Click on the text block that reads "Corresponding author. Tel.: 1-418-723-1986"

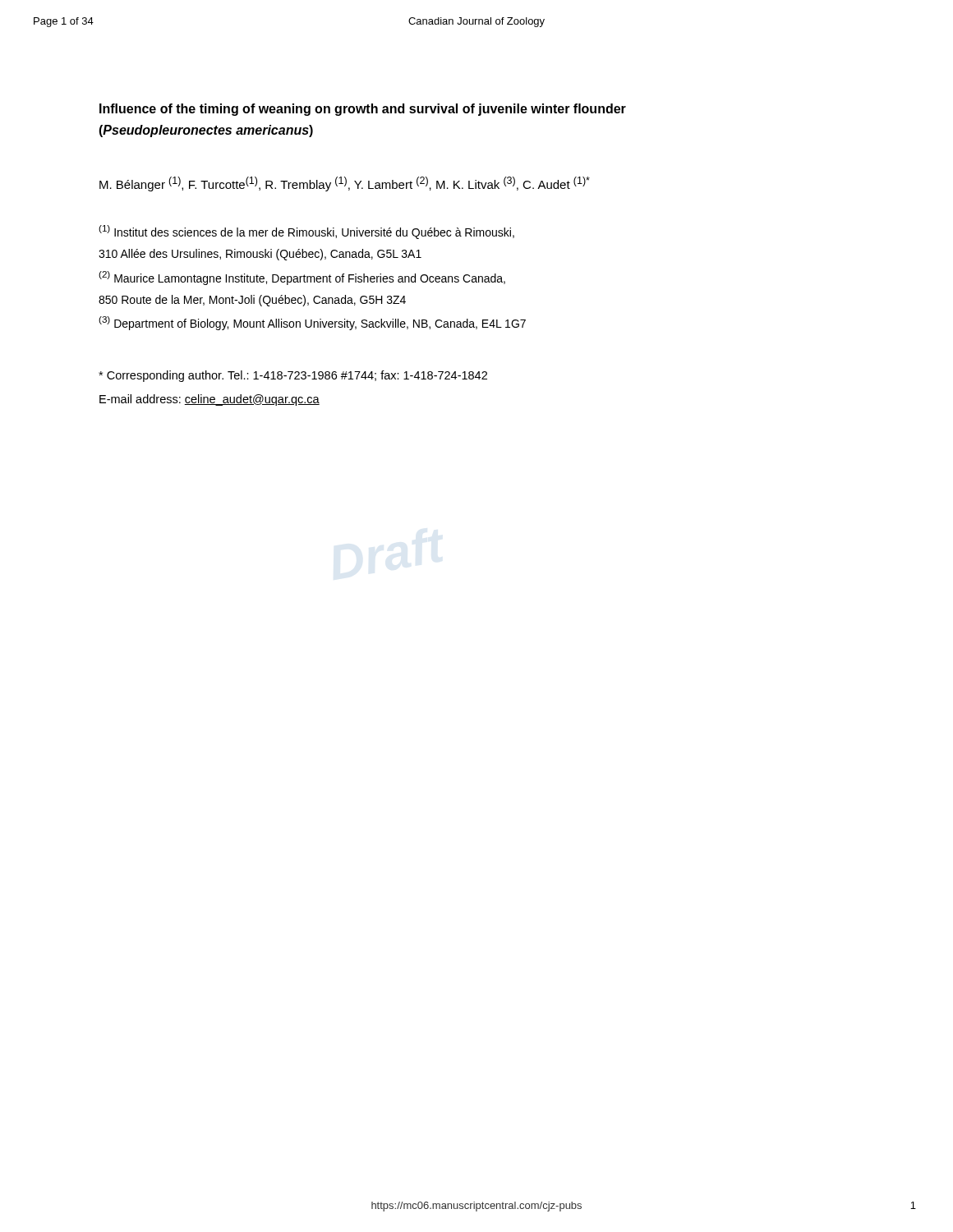point(476,387)
